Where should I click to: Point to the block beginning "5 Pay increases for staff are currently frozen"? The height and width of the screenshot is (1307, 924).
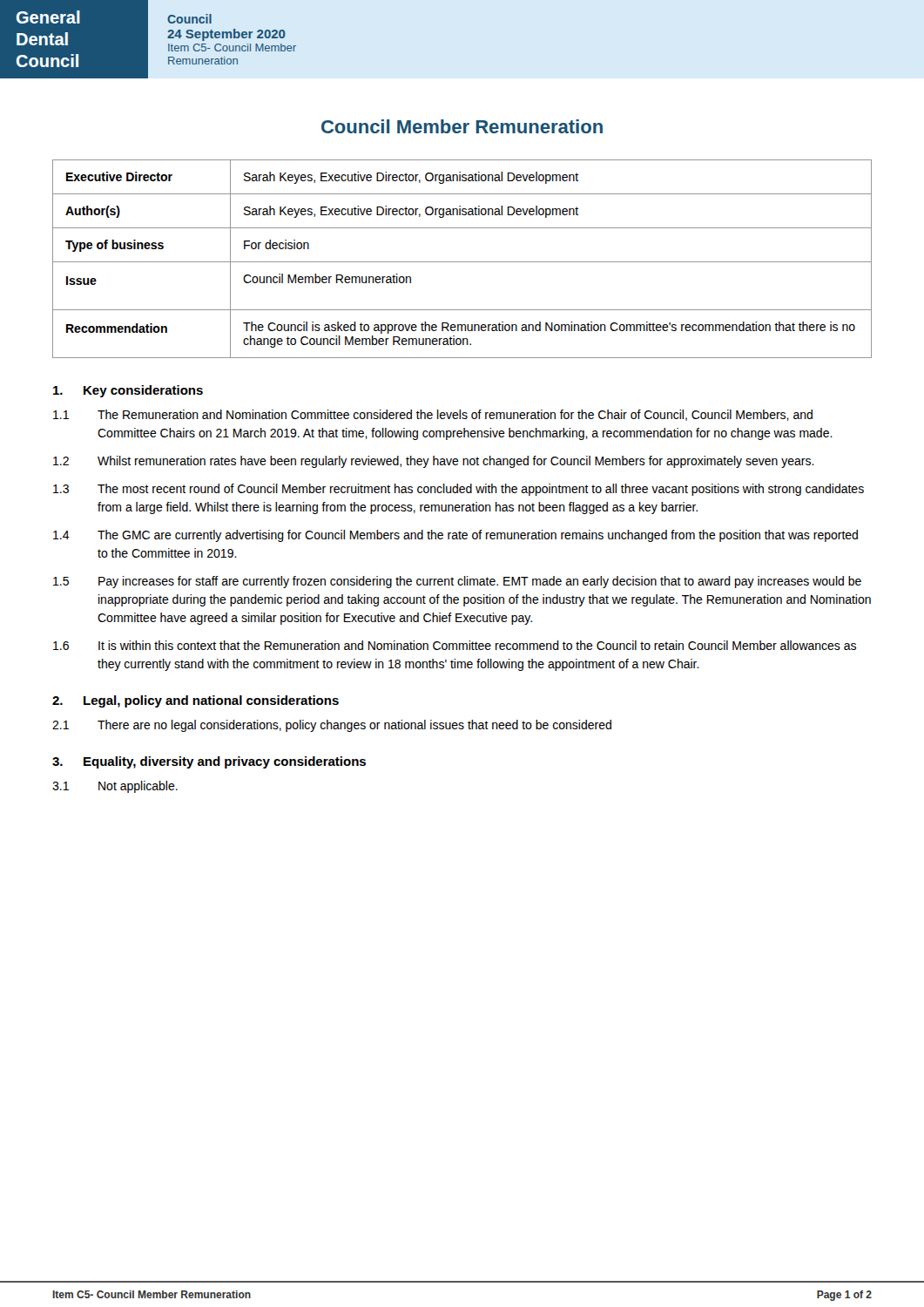pos(462,600)
